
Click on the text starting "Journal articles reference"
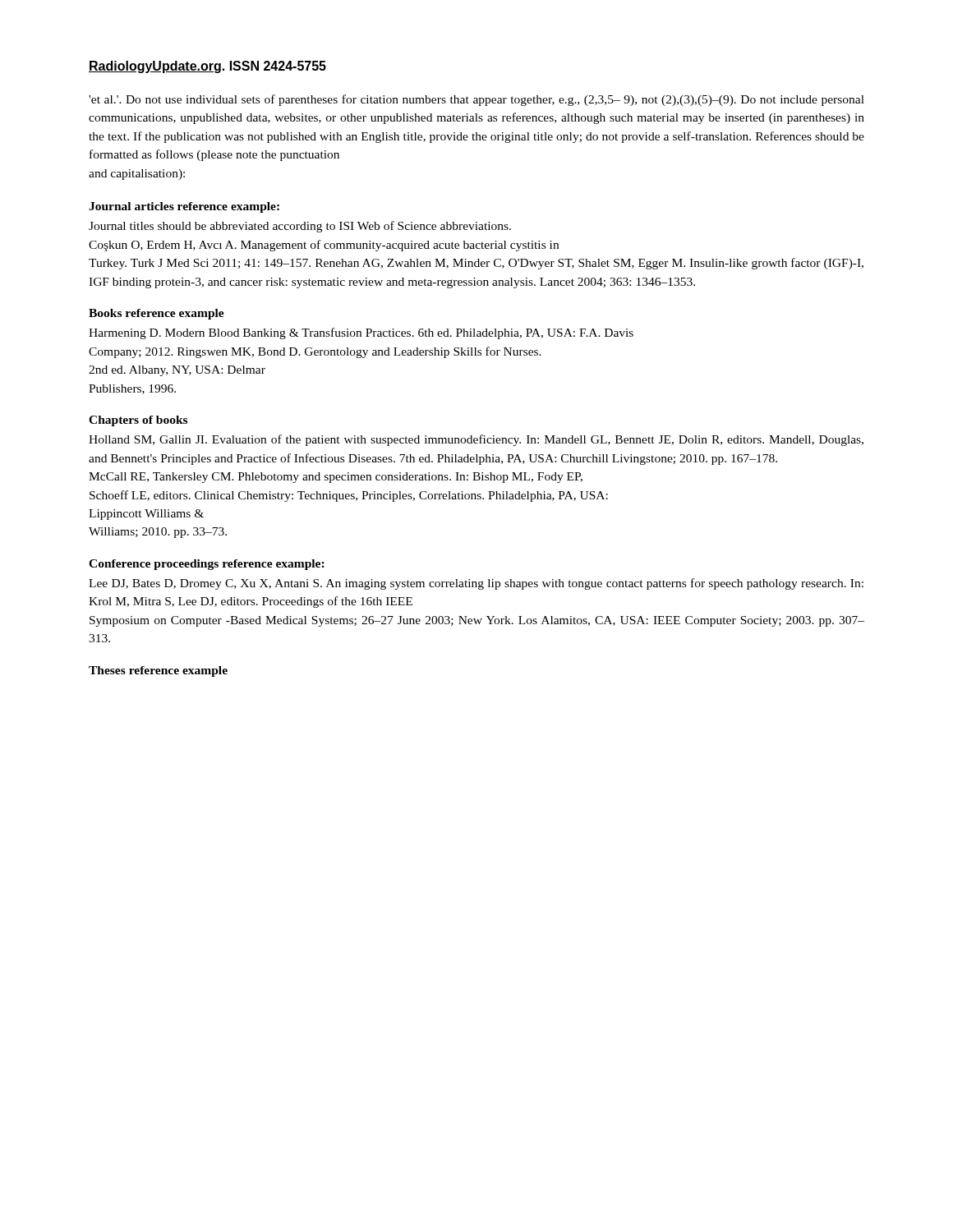point(185,206)
